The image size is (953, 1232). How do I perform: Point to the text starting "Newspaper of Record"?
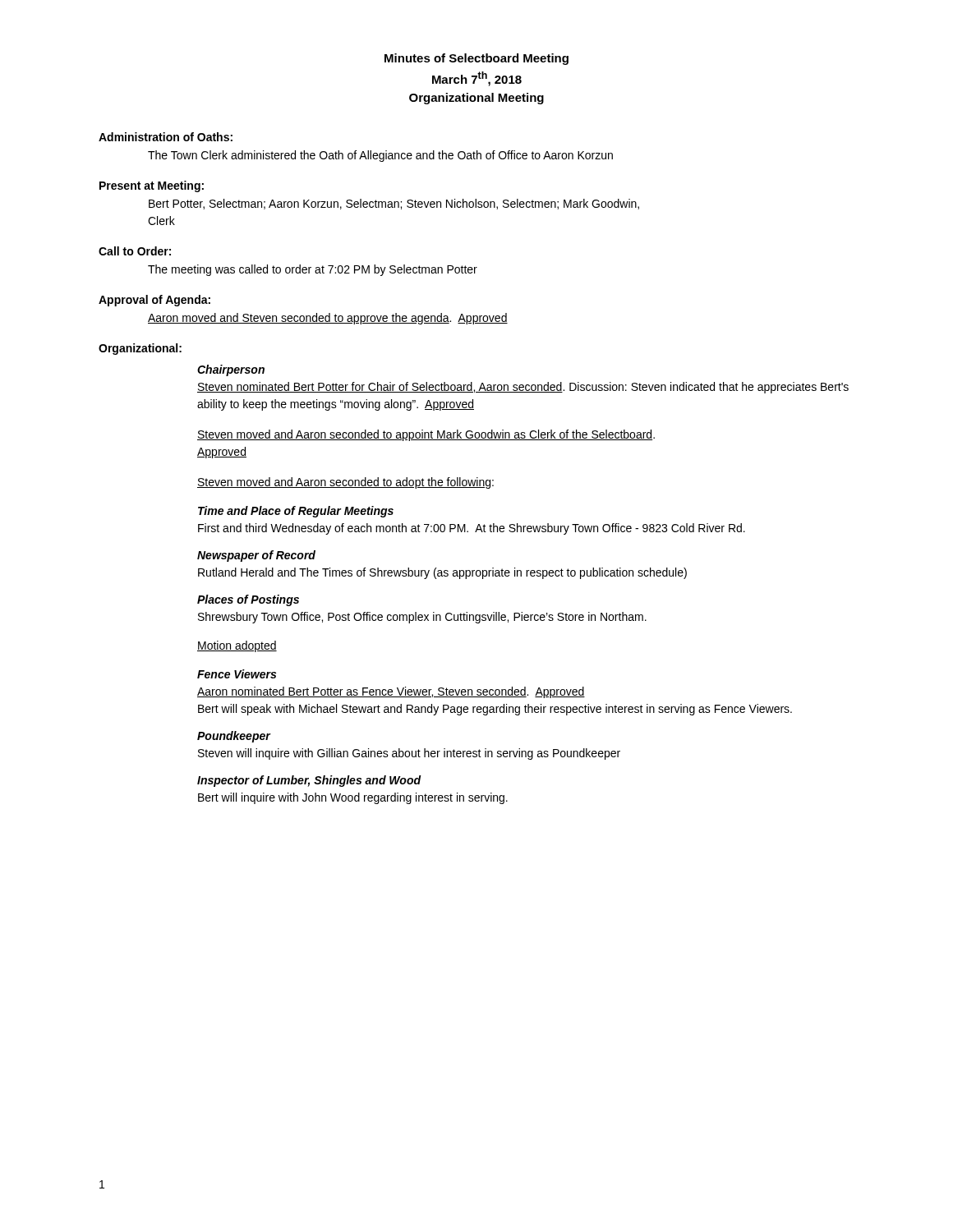tap(256, 555)
